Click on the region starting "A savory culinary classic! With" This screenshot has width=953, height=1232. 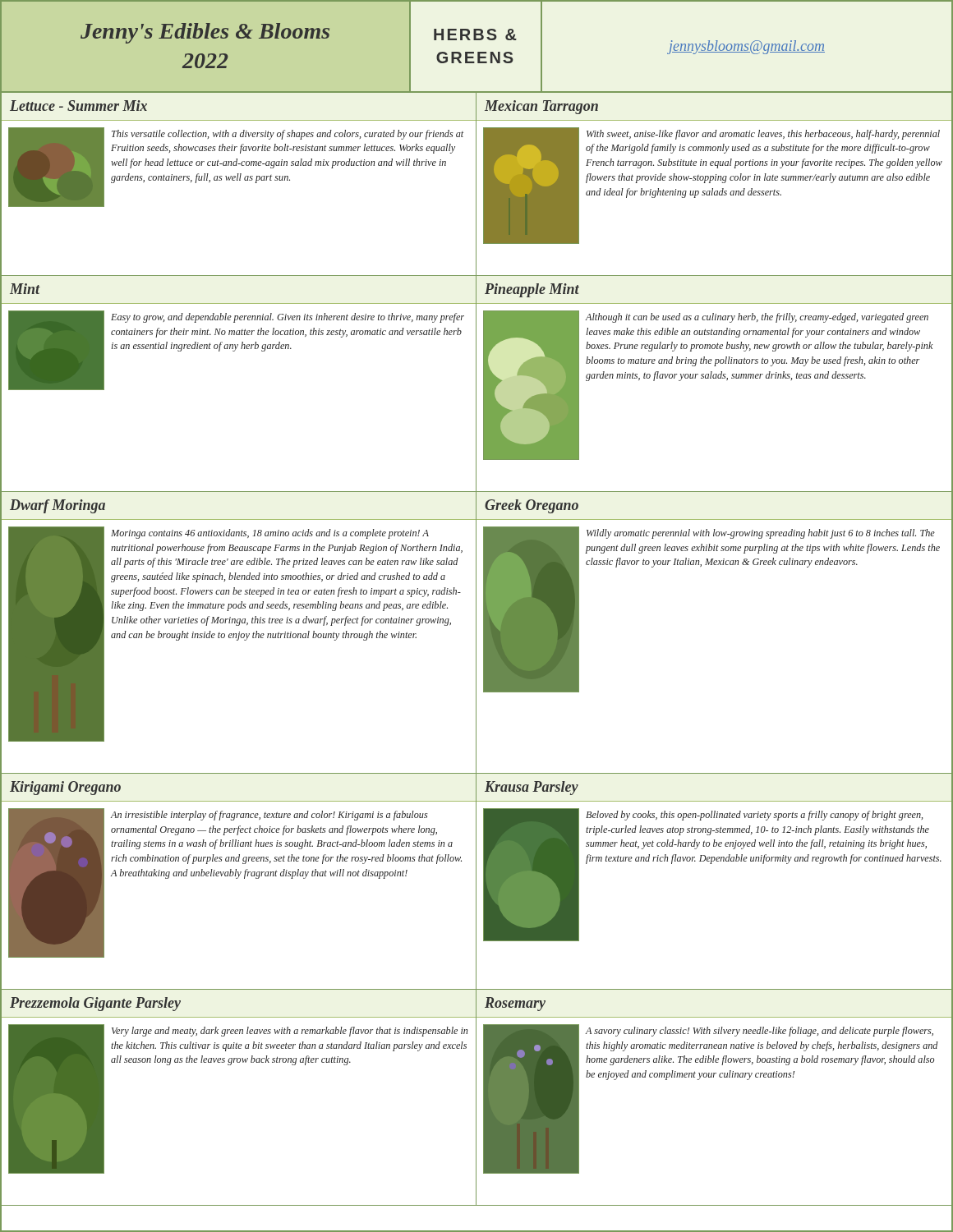pos(762,1052)
